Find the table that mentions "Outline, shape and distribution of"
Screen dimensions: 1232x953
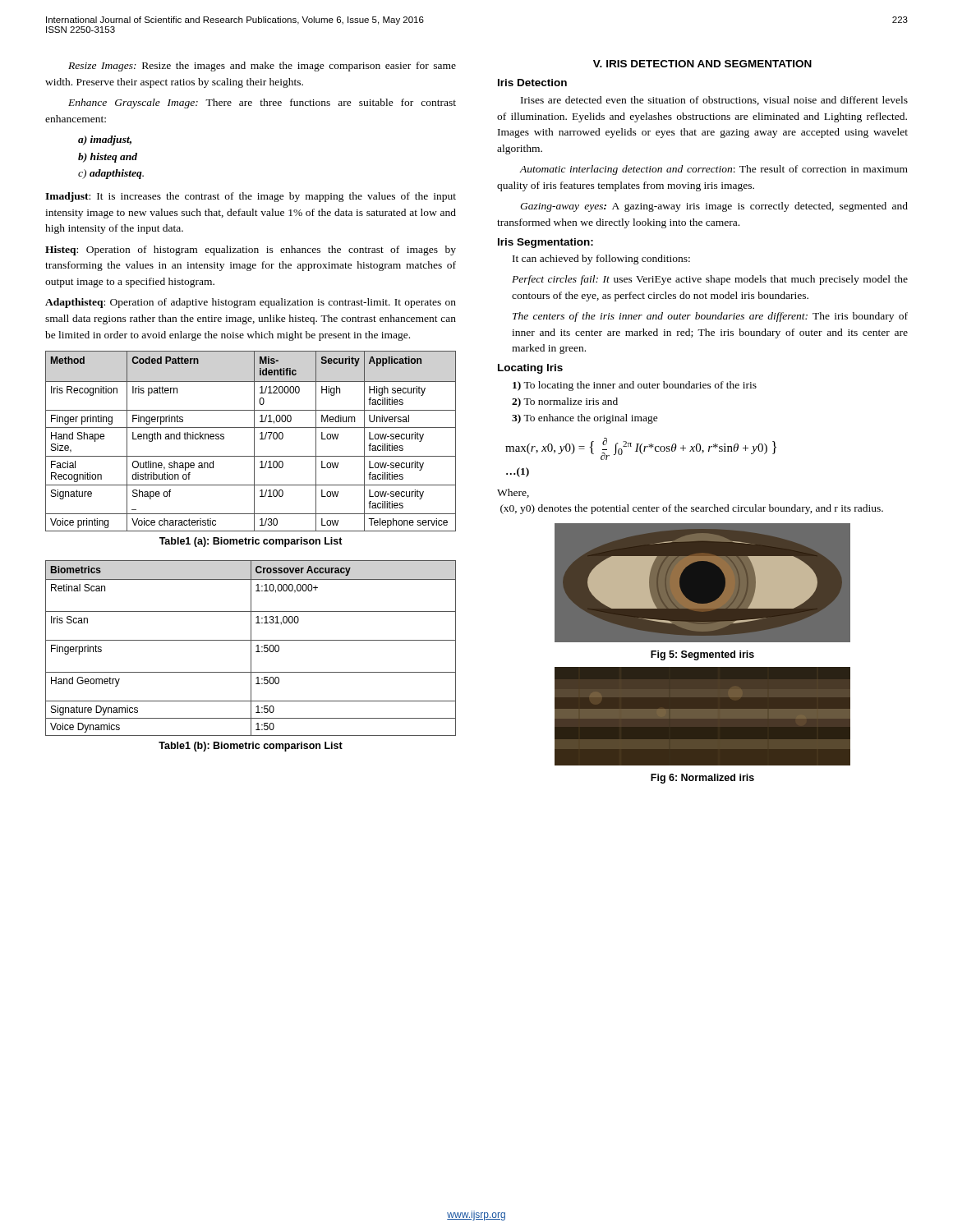coord(251,441)
